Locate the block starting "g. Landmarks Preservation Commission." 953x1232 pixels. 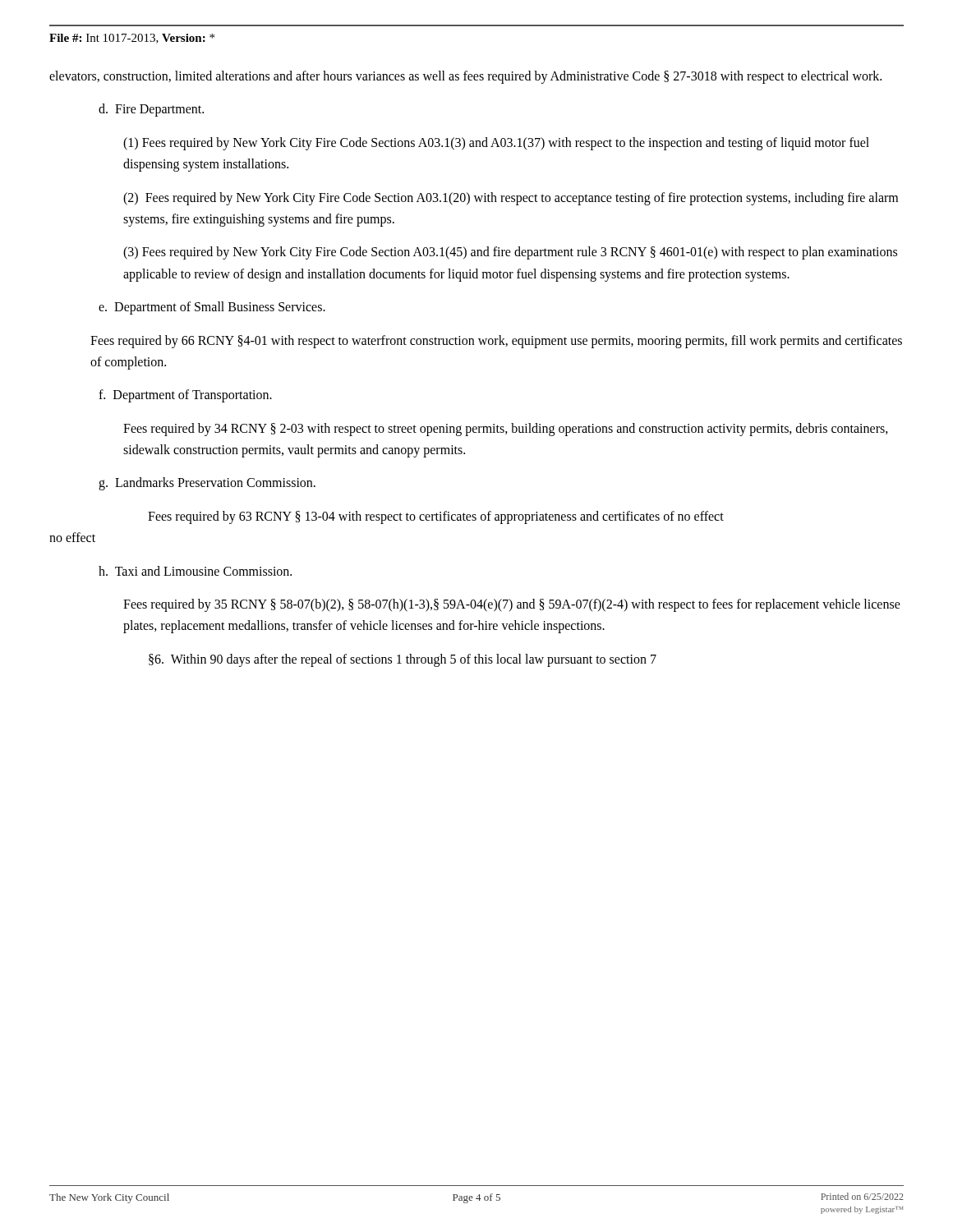pos(207,483)
